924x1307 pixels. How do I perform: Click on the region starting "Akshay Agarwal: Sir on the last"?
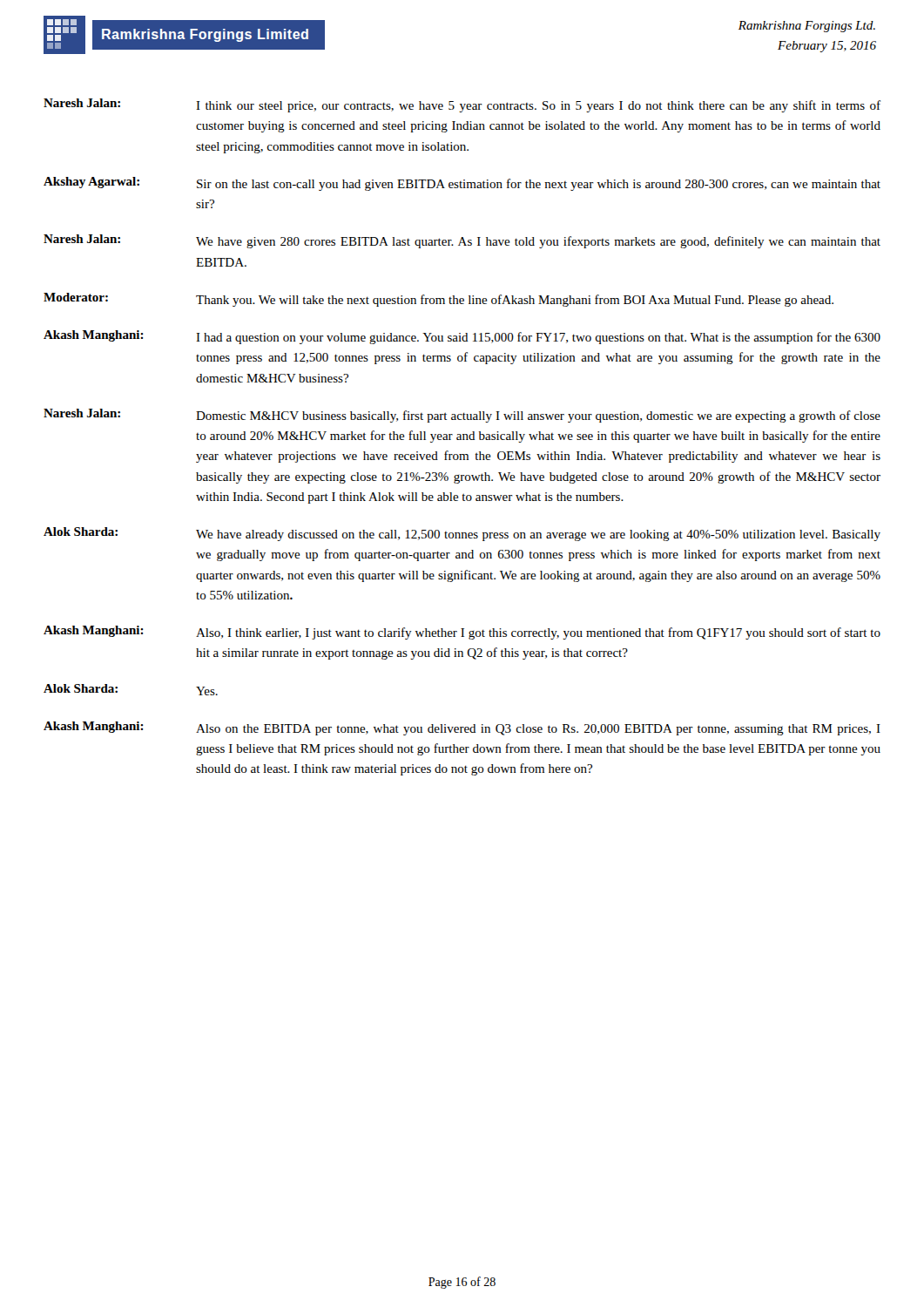[x=462, y=194]
